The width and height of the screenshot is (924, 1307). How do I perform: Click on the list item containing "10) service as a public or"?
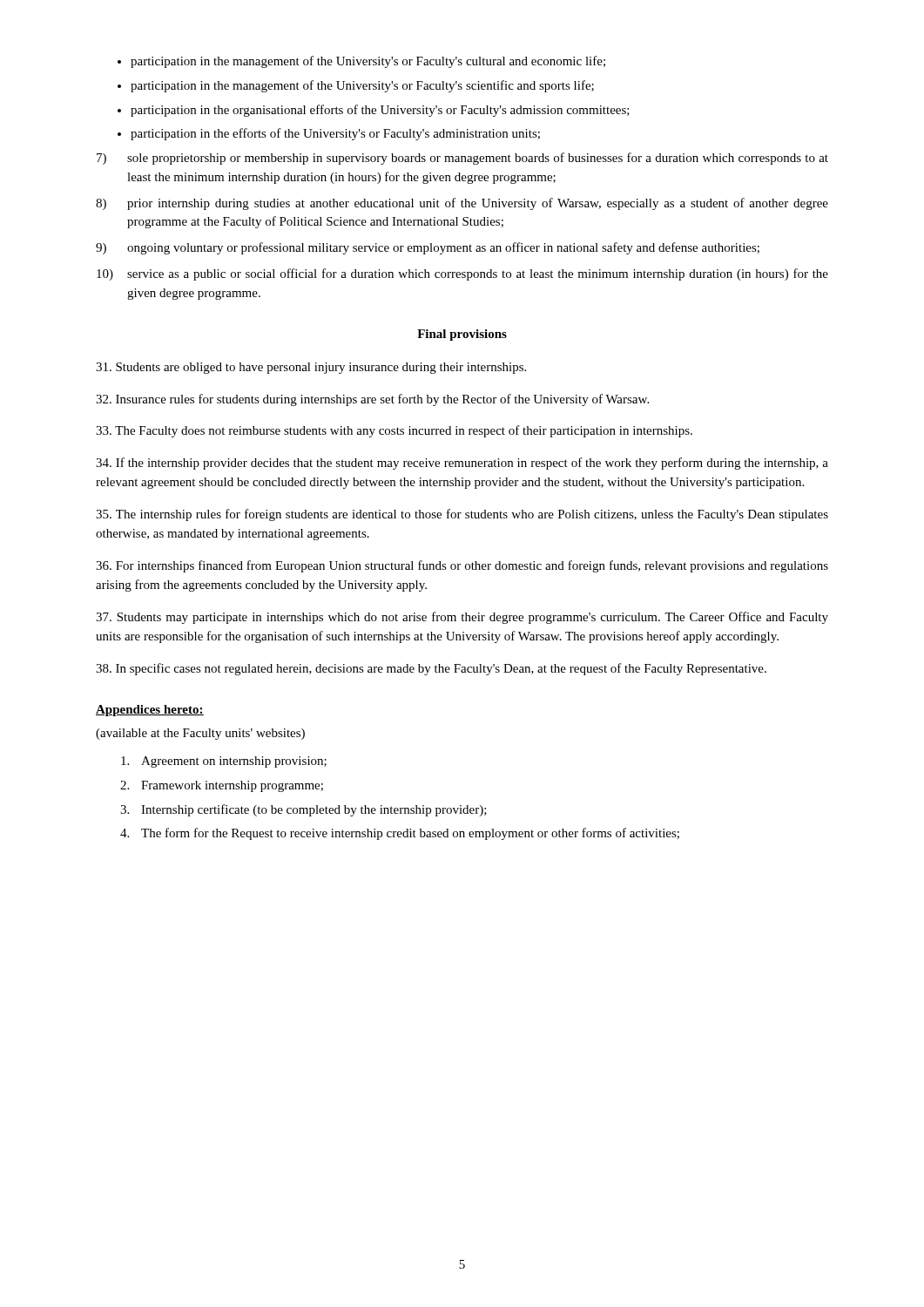[462, 284]
